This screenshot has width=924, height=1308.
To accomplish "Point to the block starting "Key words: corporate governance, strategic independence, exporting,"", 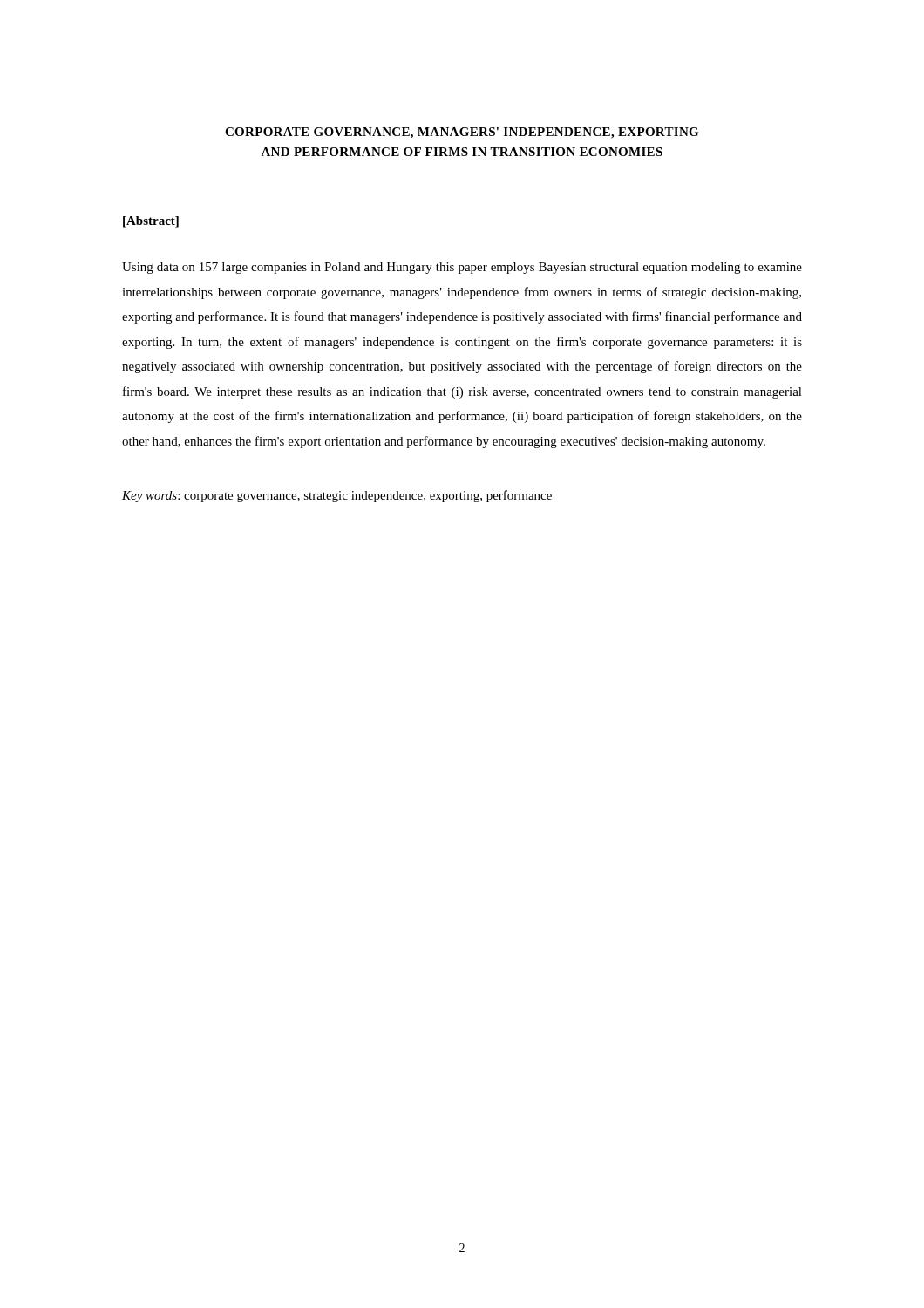I will coord(337,495).
